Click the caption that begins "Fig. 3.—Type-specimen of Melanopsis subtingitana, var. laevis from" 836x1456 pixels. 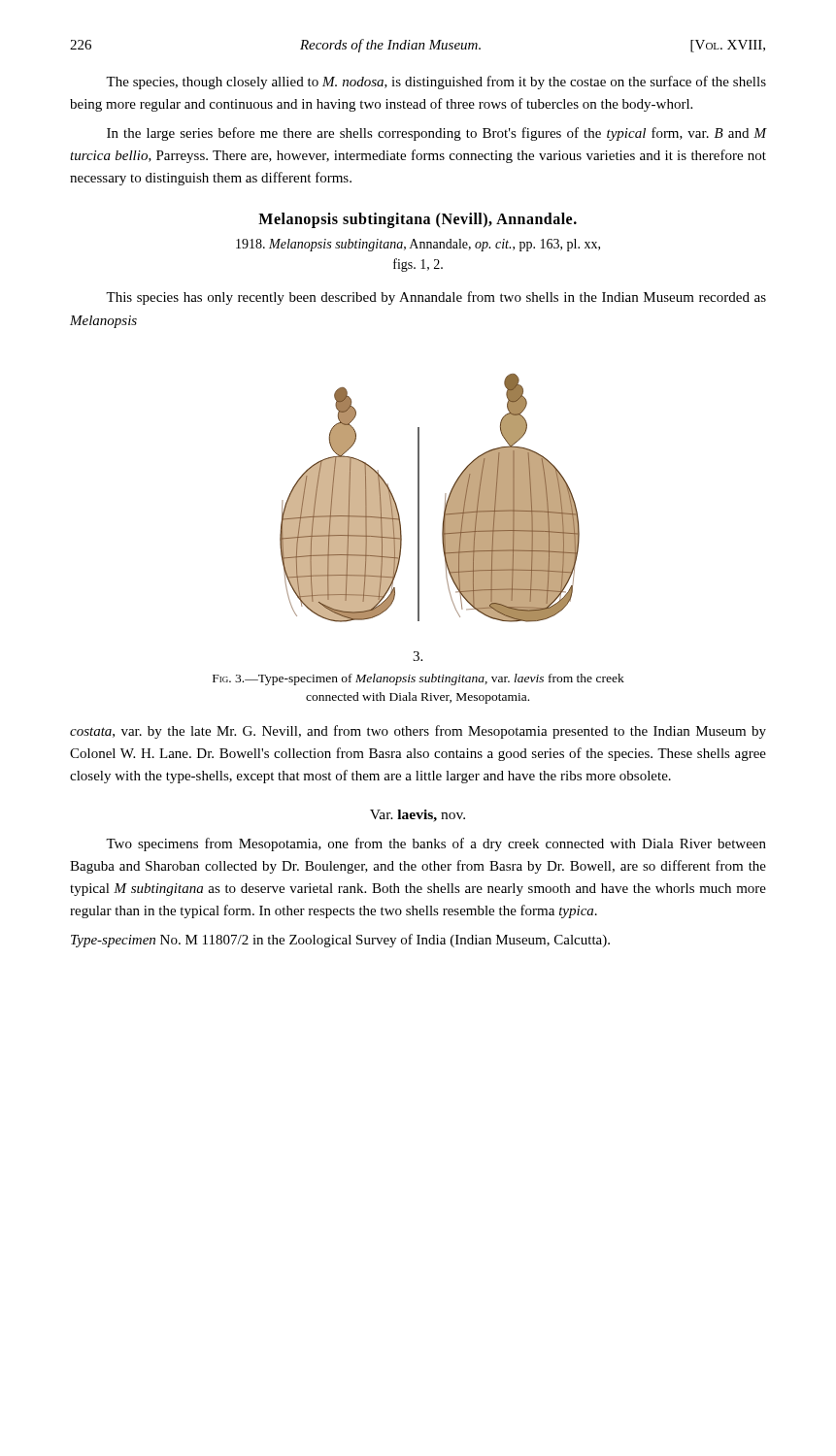coord(418,687)
